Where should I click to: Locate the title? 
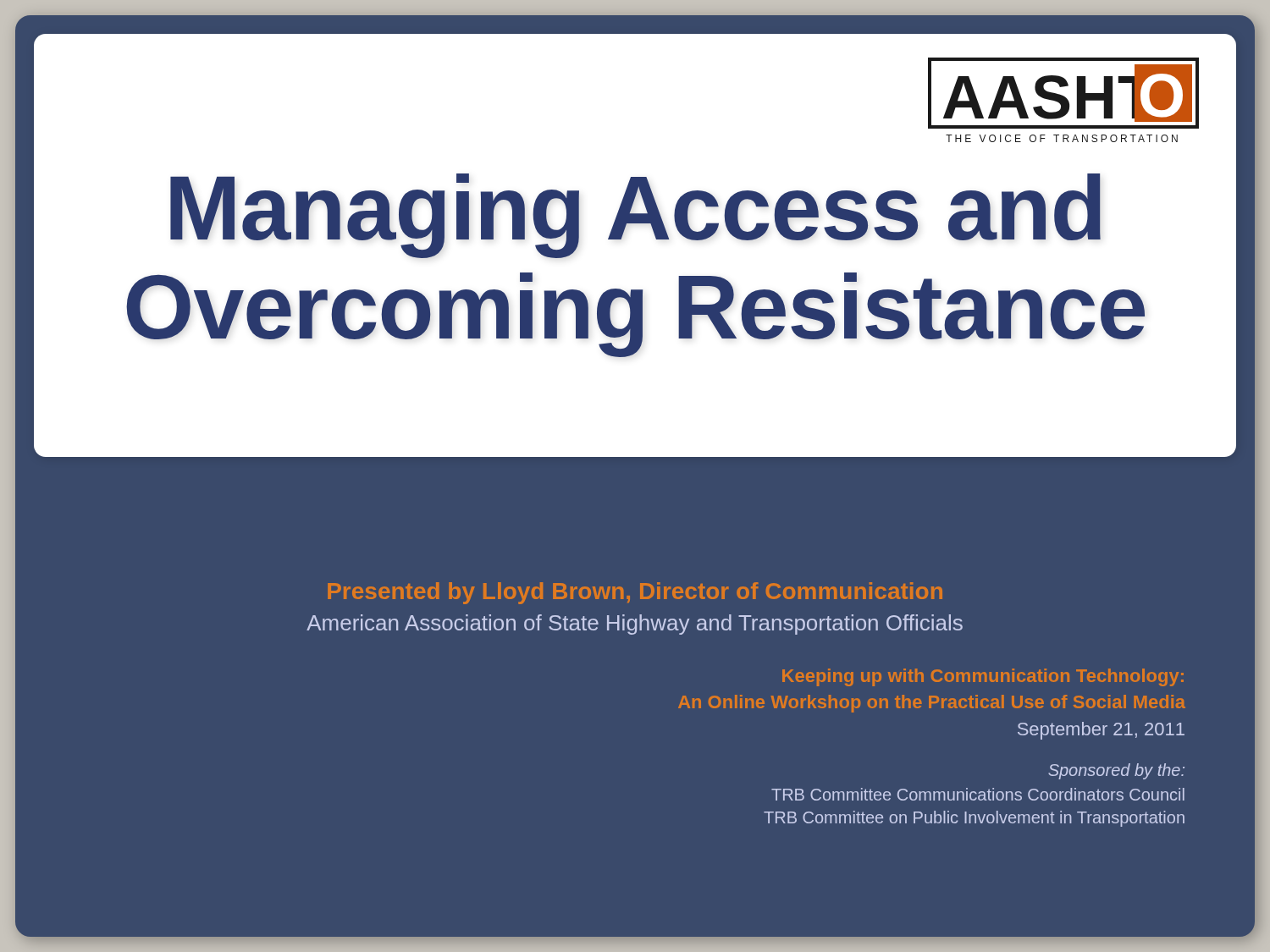coord(635,258)
